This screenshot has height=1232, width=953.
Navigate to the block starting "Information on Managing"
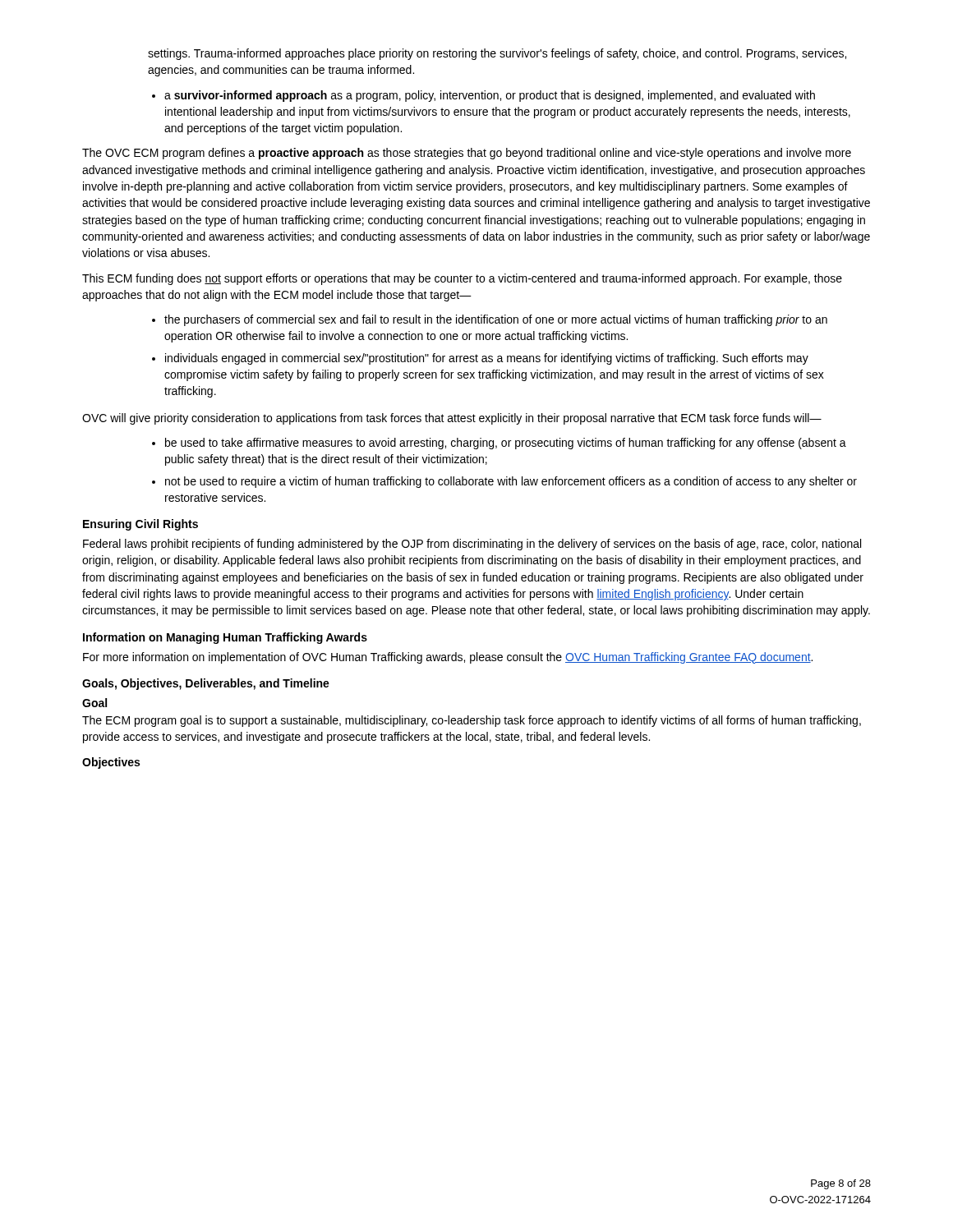pyautogui.click(x=225, y=637)
